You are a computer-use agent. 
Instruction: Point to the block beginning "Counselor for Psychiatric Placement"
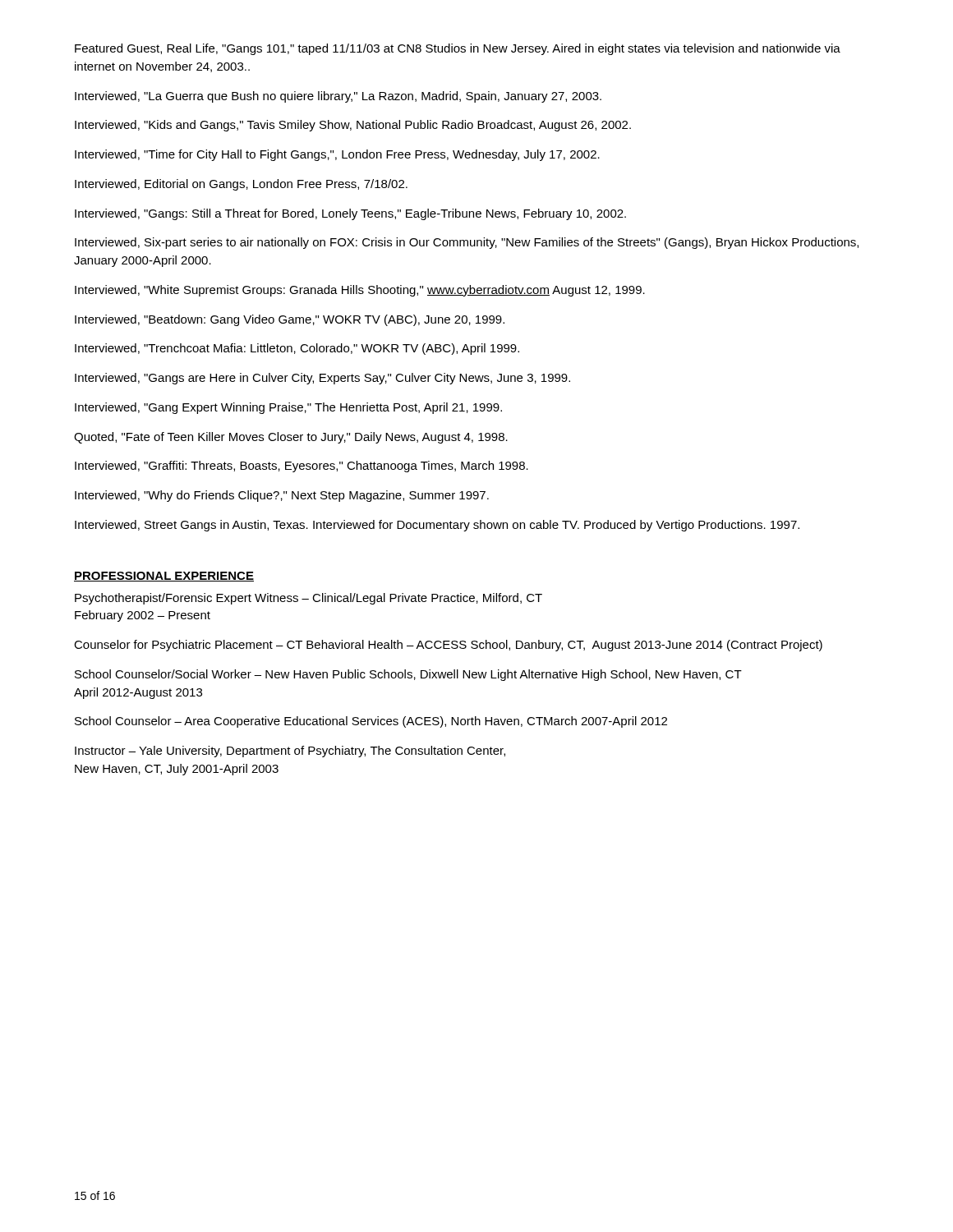(448, 644)
